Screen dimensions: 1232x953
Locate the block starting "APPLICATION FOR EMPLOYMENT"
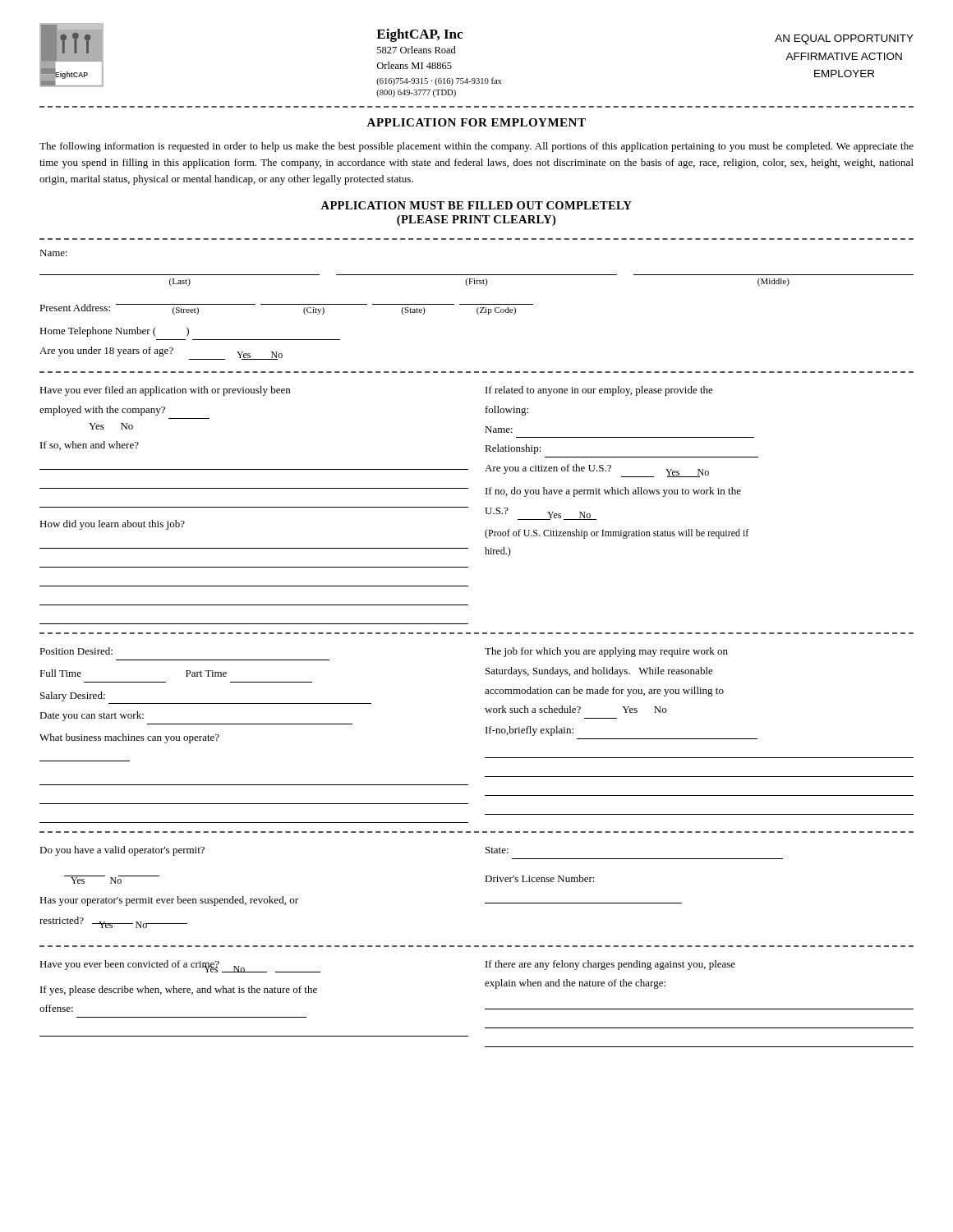(x=476, y=122)
